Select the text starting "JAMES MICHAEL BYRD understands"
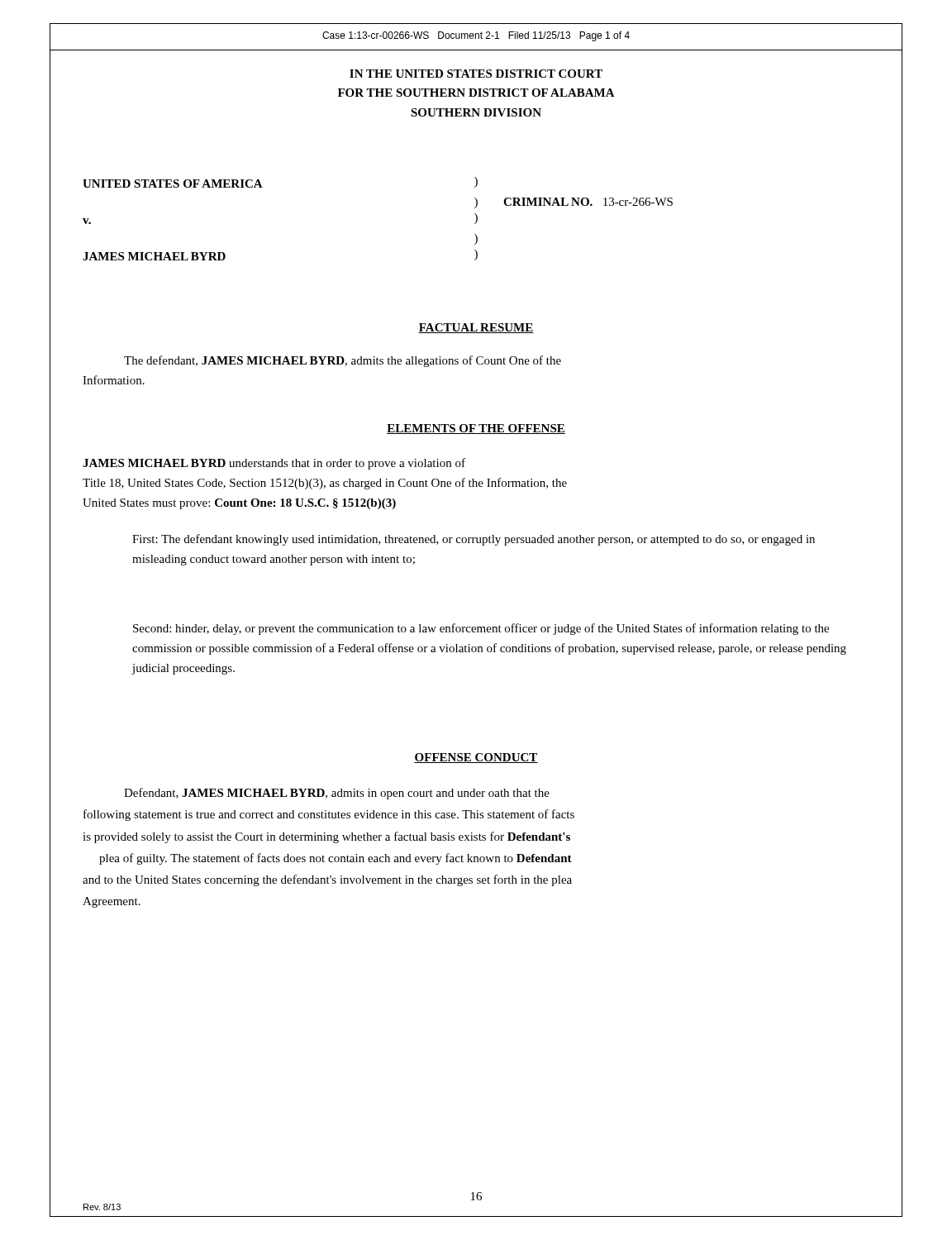952x1240 pixels. 476,483
